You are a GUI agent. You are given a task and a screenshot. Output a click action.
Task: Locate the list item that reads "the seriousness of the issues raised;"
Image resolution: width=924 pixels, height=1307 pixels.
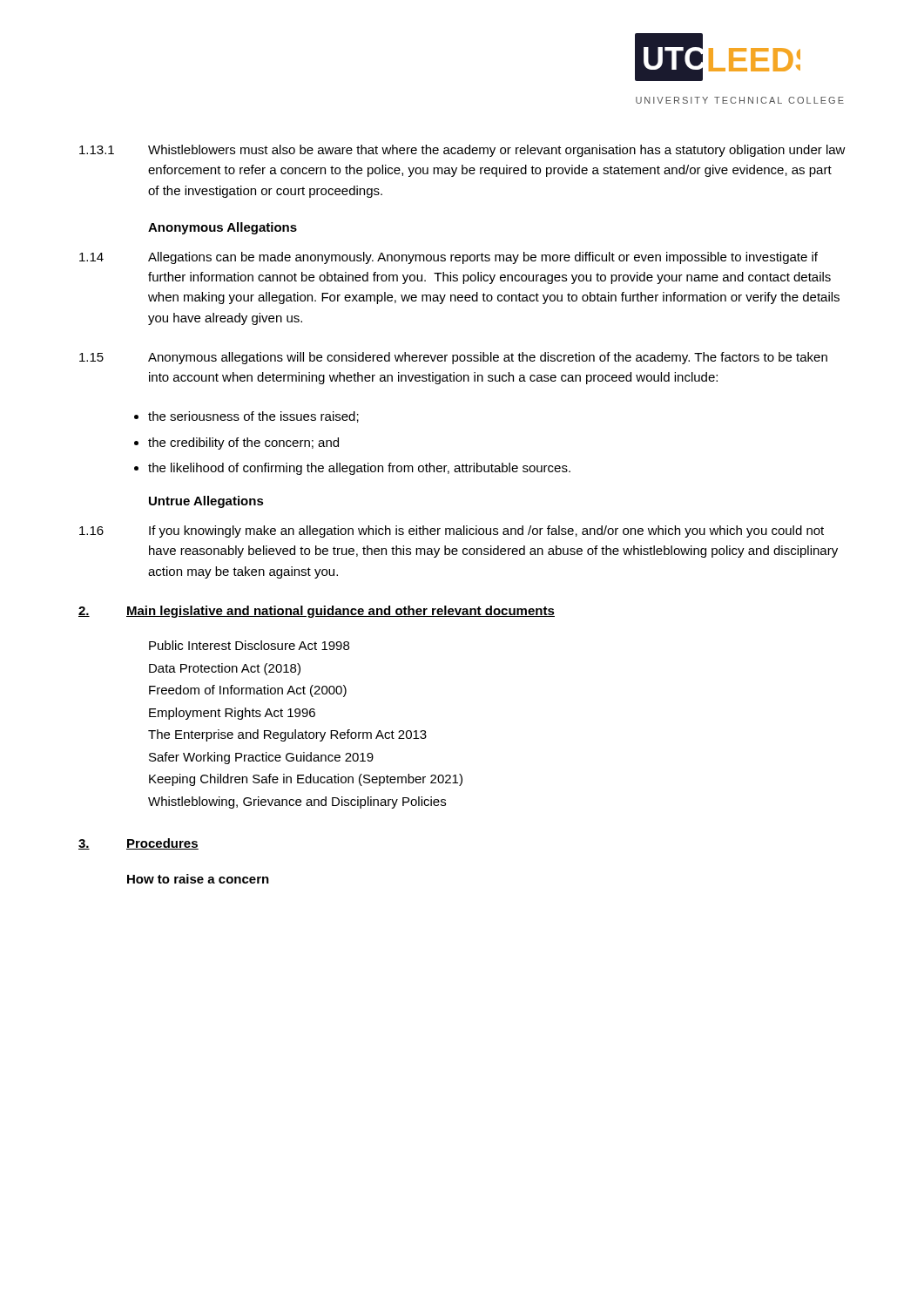(x=254, y=416)
